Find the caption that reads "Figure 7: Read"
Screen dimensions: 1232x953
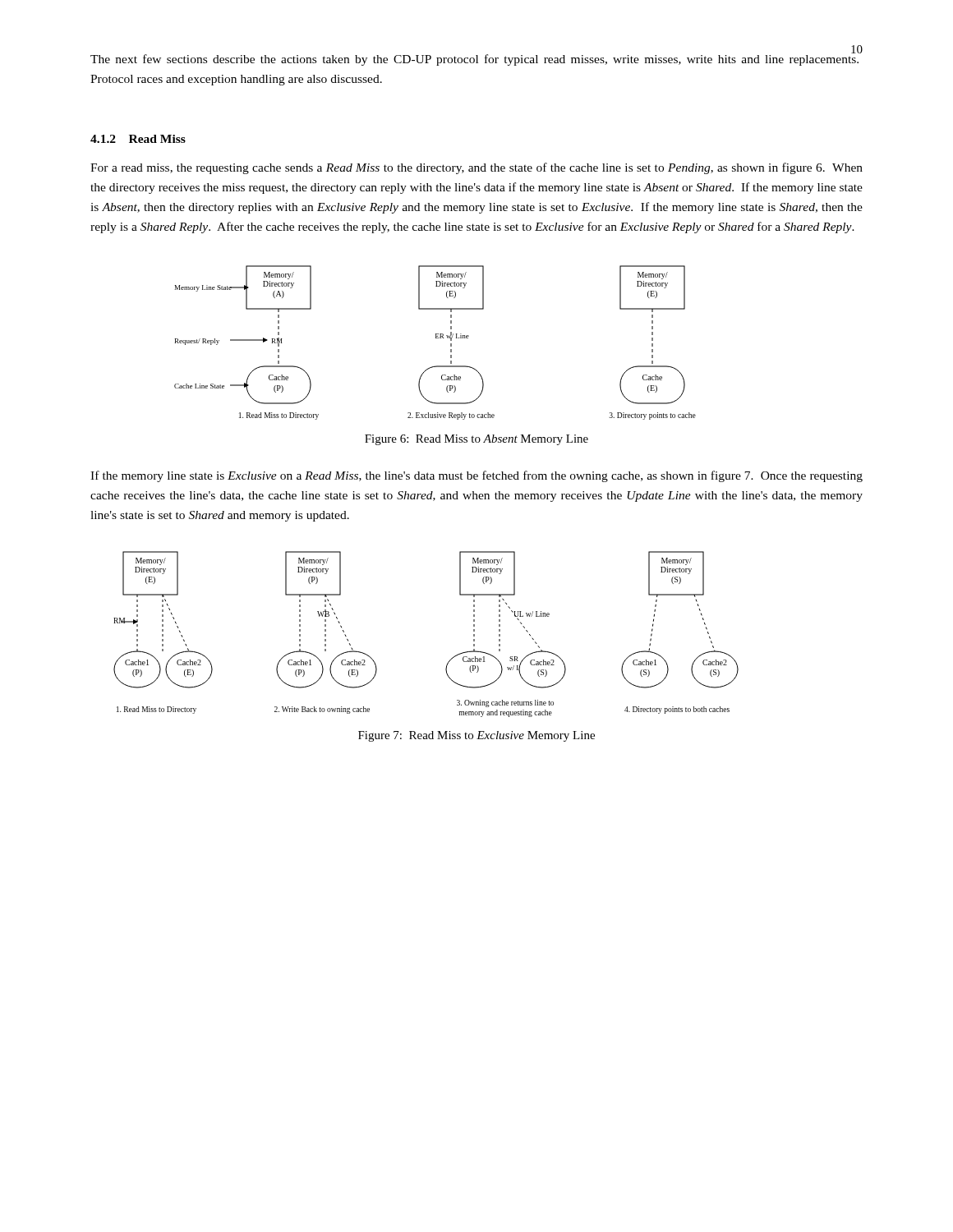pyautogui.click(x=476, y=735)
